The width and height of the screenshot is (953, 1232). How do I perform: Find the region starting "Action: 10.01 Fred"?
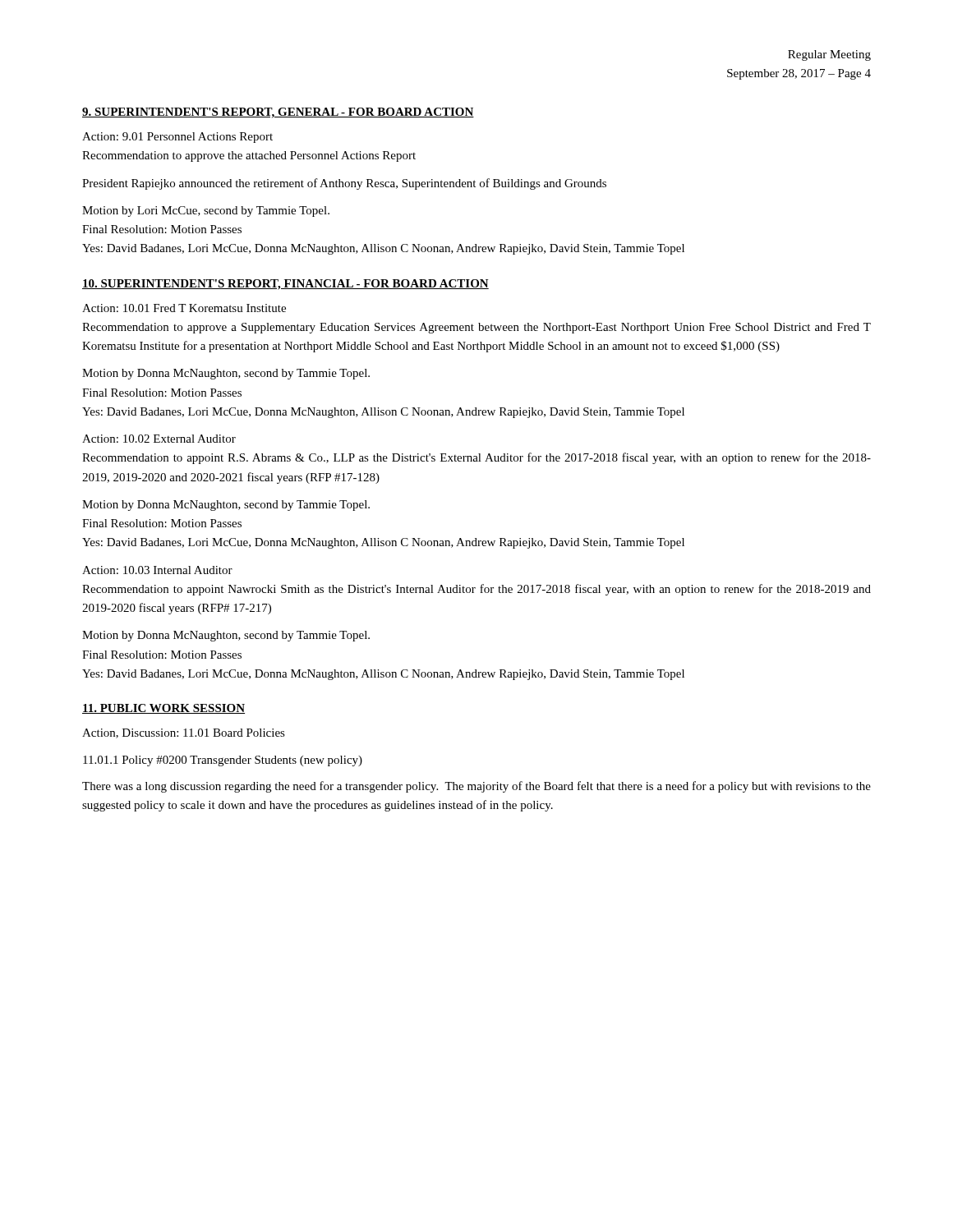(x=476, y=327)
